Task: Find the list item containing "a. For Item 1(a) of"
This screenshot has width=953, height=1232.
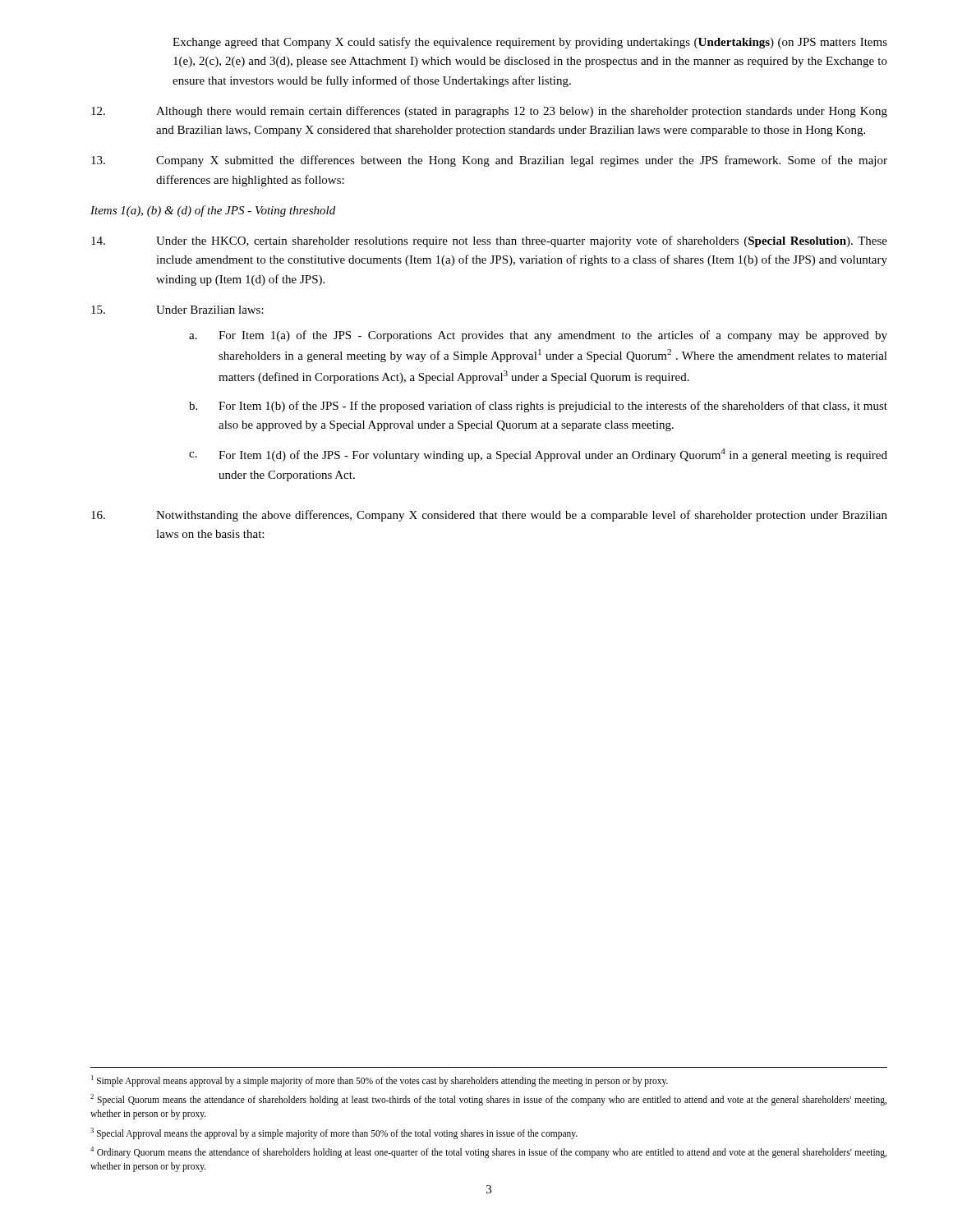Action: (x=538, y=356)
